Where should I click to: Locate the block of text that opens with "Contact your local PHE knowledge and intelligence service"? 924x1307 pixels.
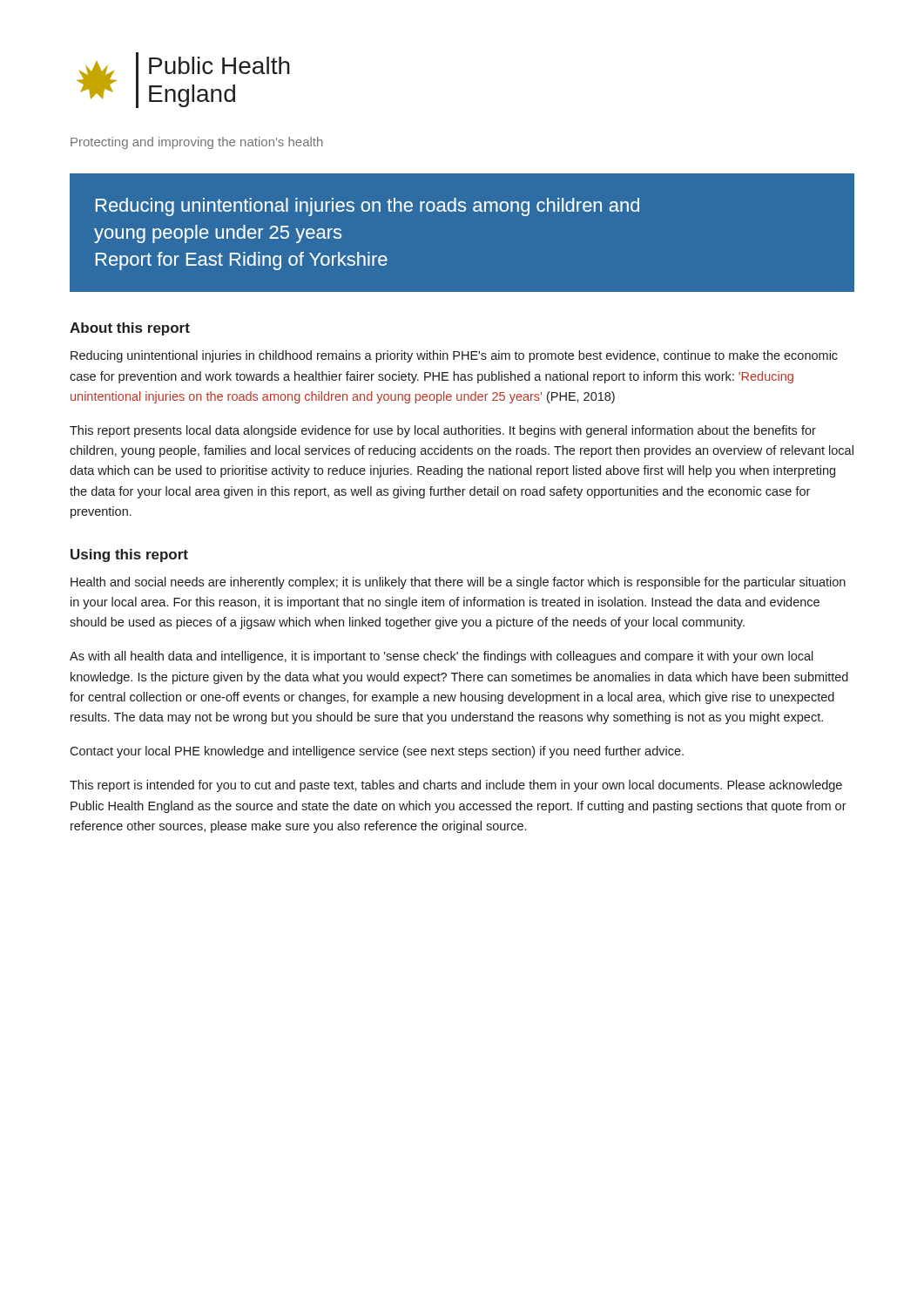click(377, 751)
